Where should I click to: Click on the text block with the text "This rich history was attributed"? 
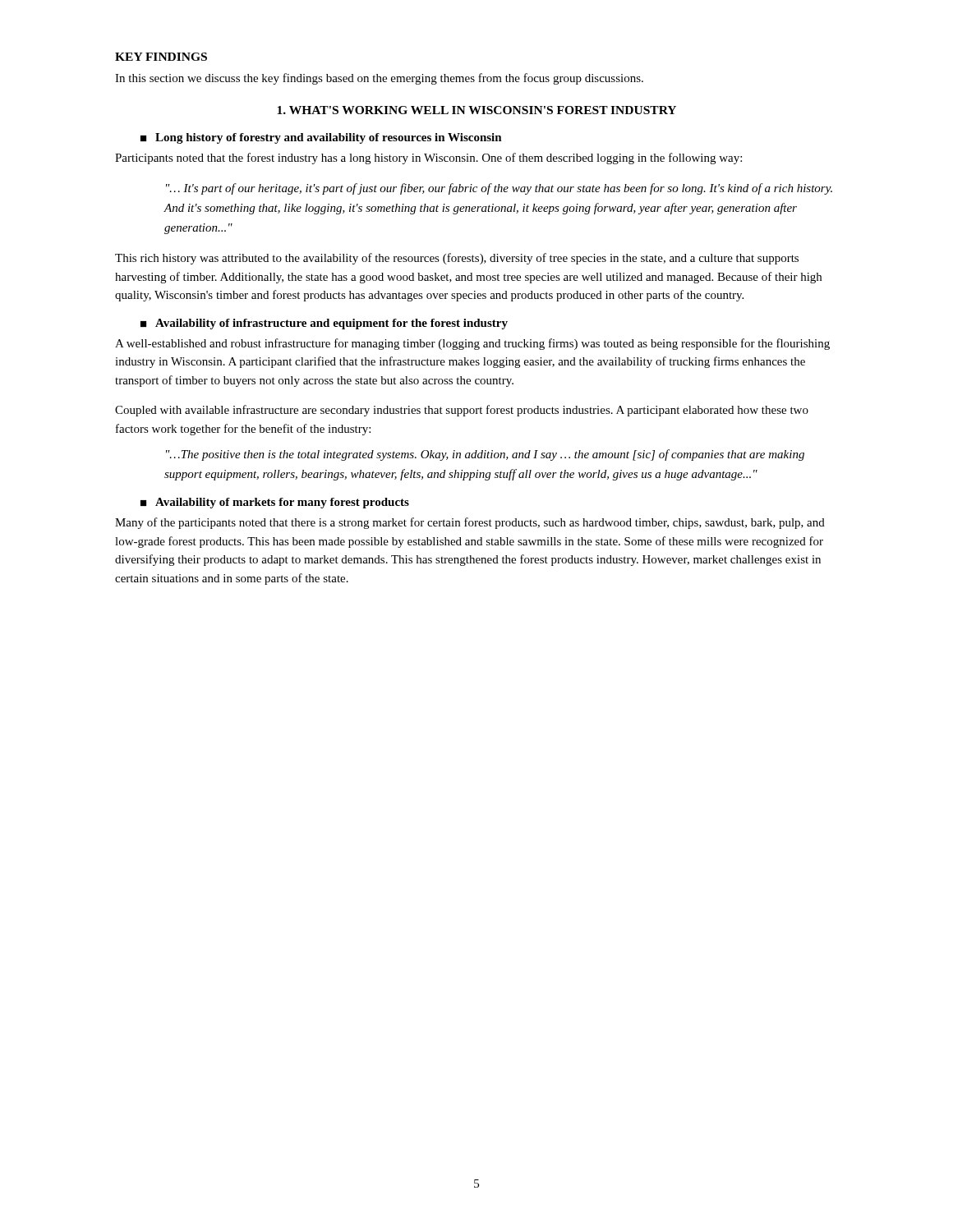(469, 276)
